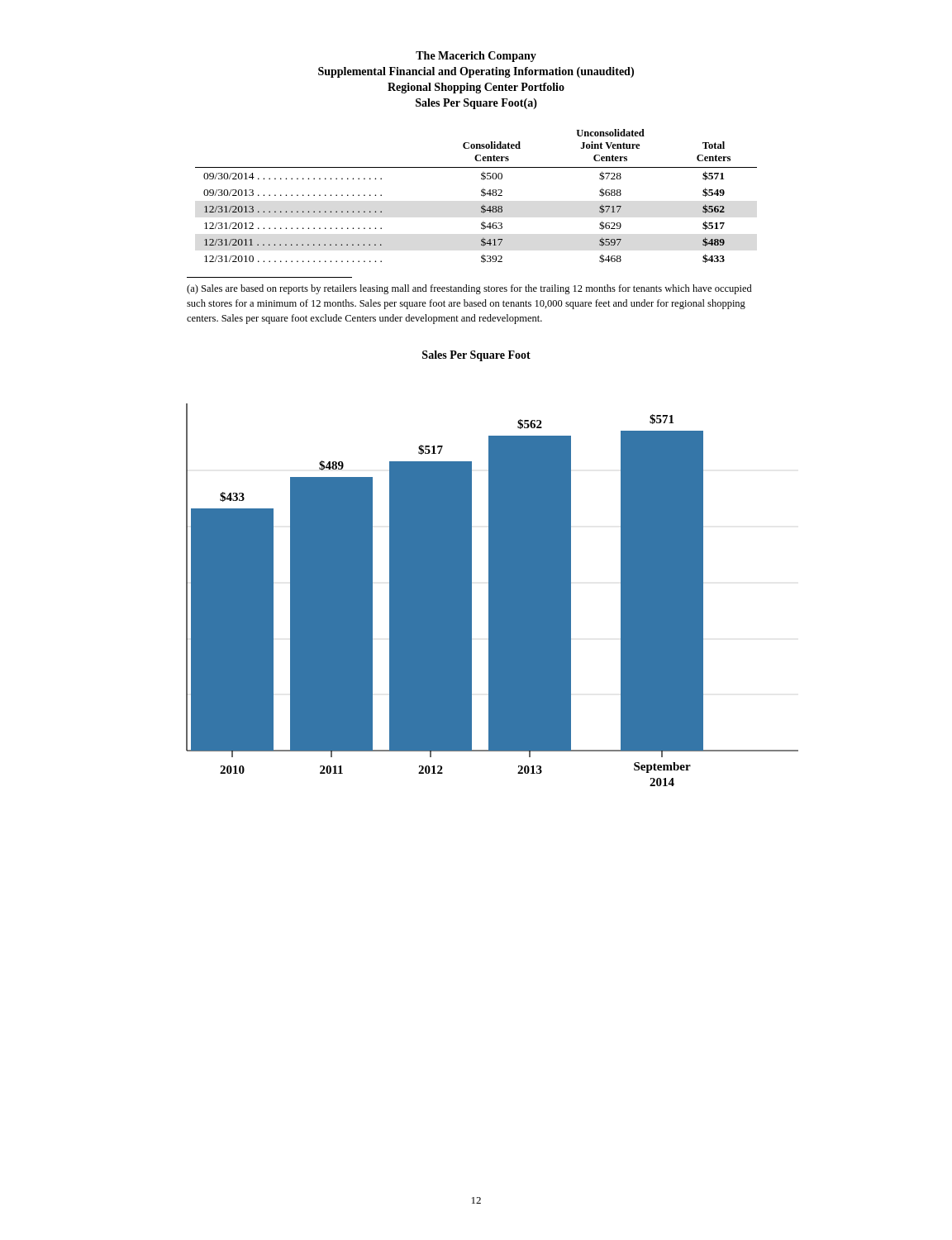Find the block on this page that starts "(a) Sales are"
952x1240 pixels.
click(x=469, y=303)
